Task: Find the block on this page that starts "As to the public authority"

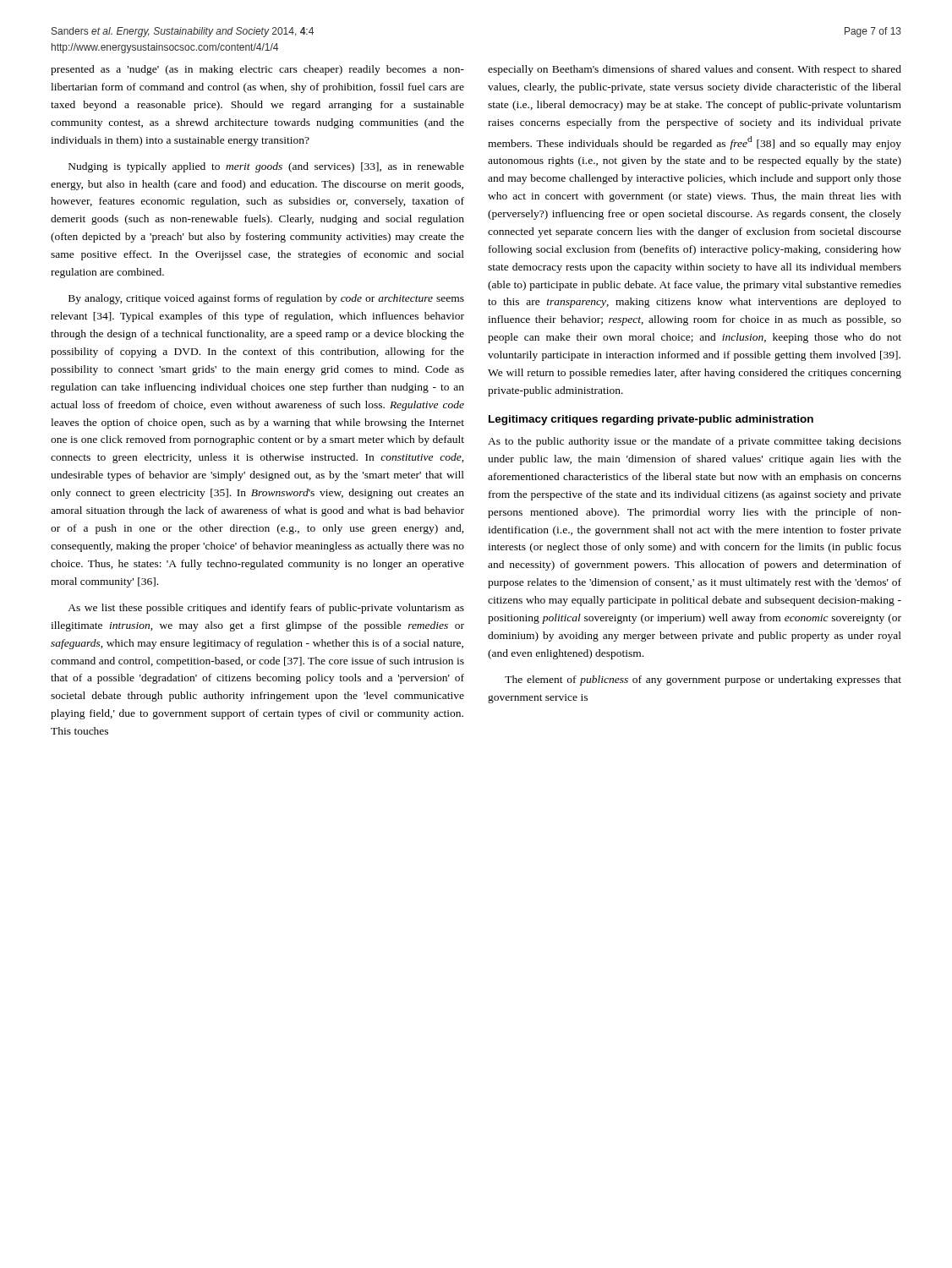Action: (x=695, y=570)
